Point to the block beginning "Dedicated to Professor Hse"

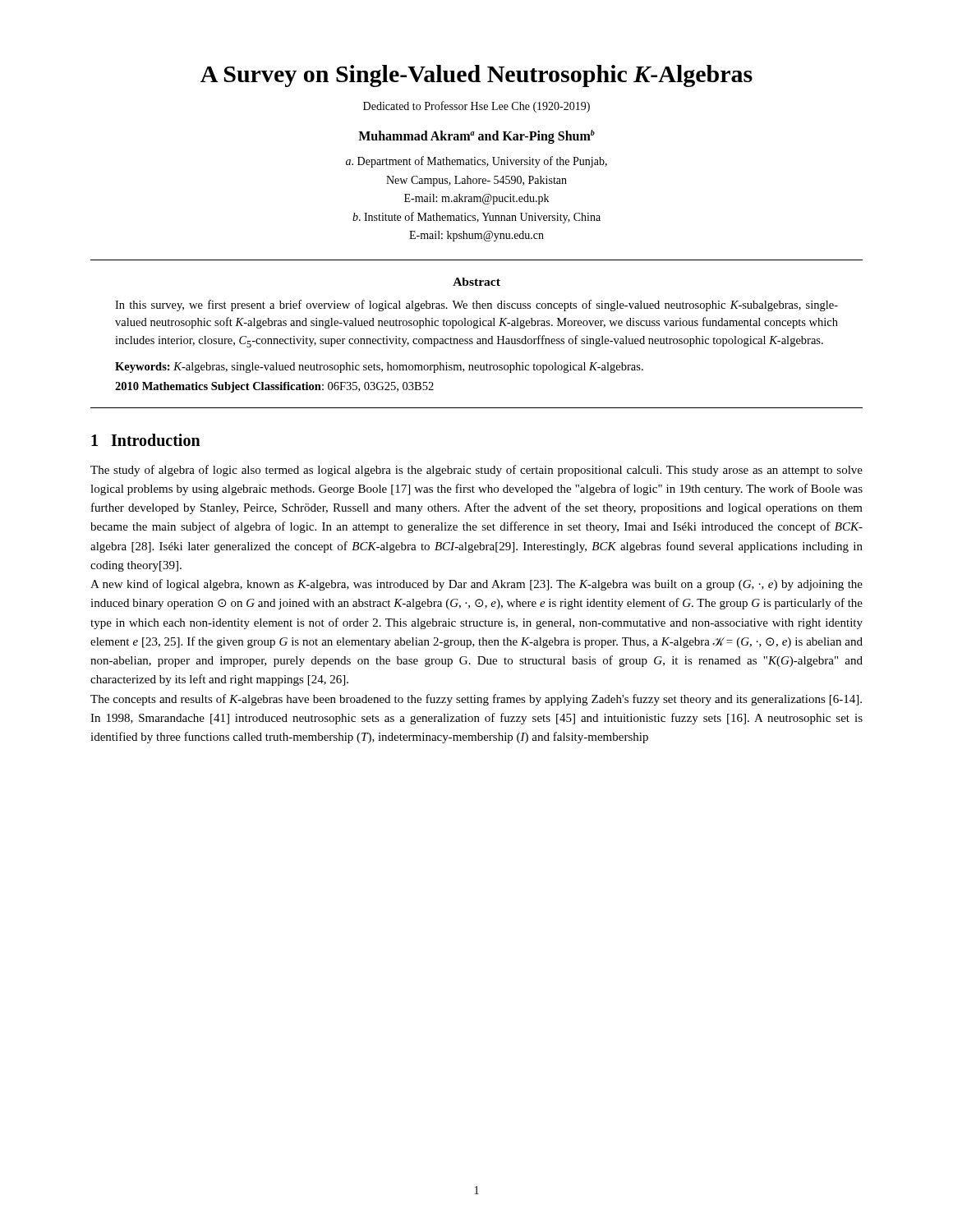tap(476, 106)
